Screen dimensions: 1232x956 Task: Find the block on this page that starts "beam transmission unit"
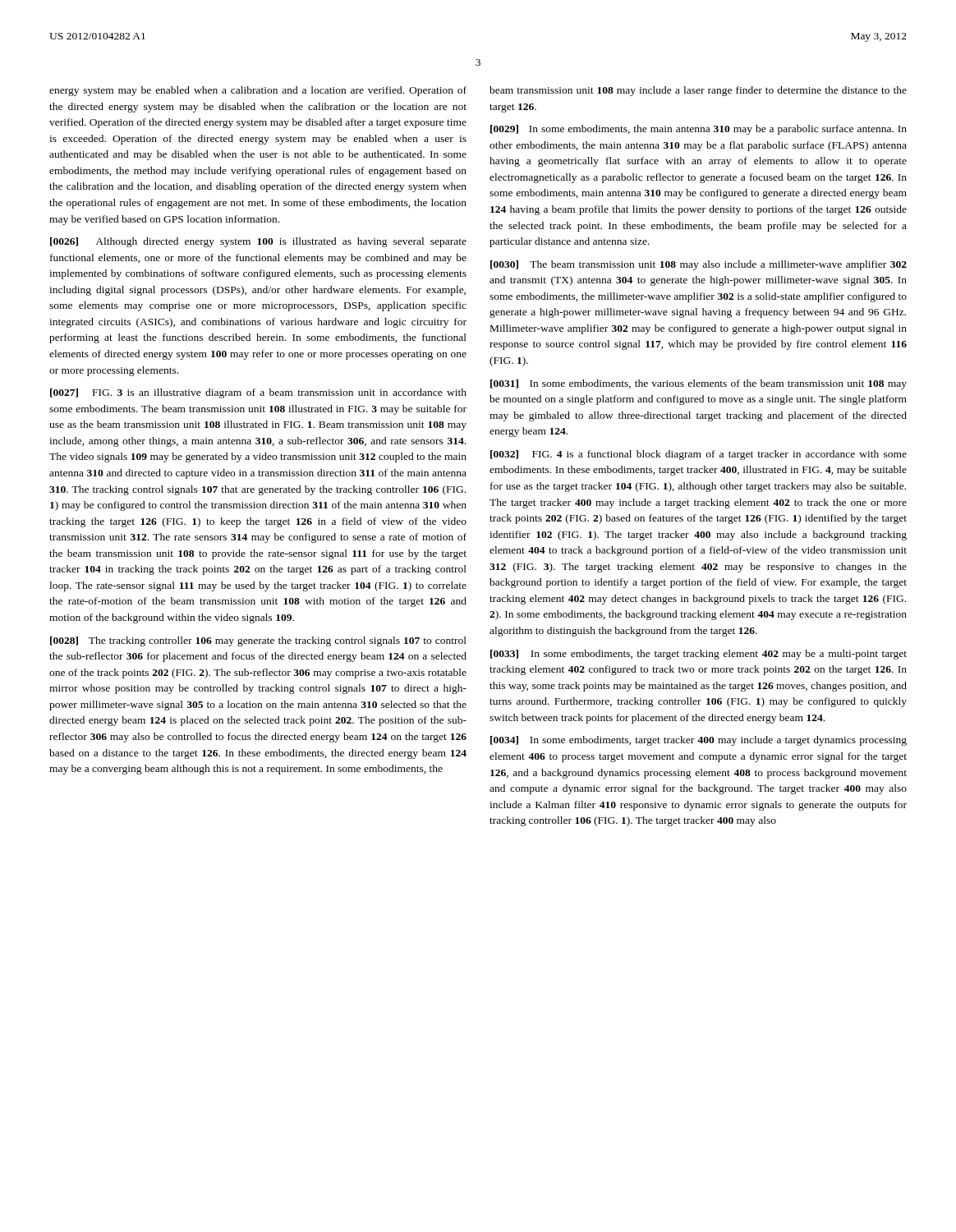tap(698, 98)
